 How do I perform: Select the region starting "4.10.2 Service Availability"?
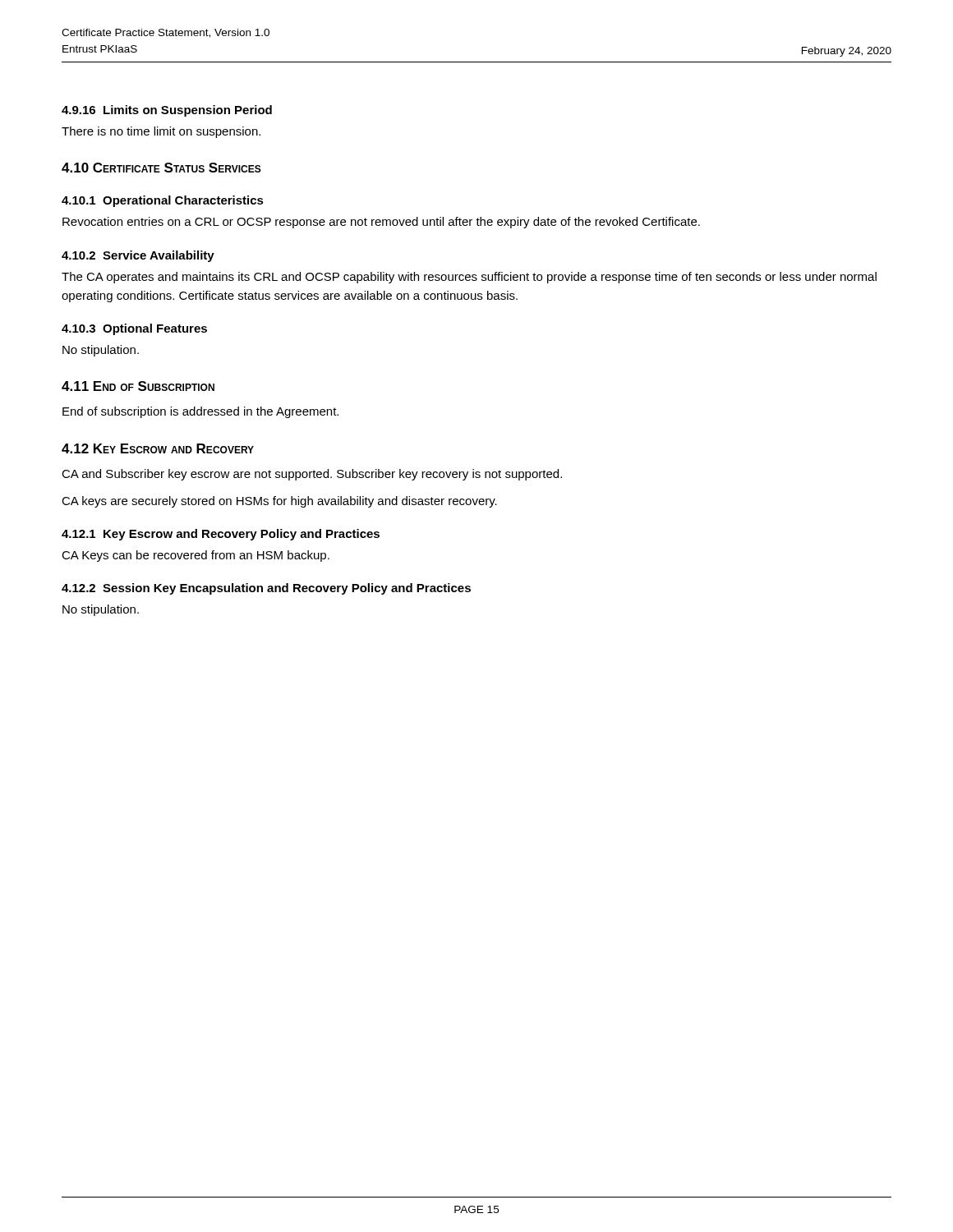click(x=138, y=255)
